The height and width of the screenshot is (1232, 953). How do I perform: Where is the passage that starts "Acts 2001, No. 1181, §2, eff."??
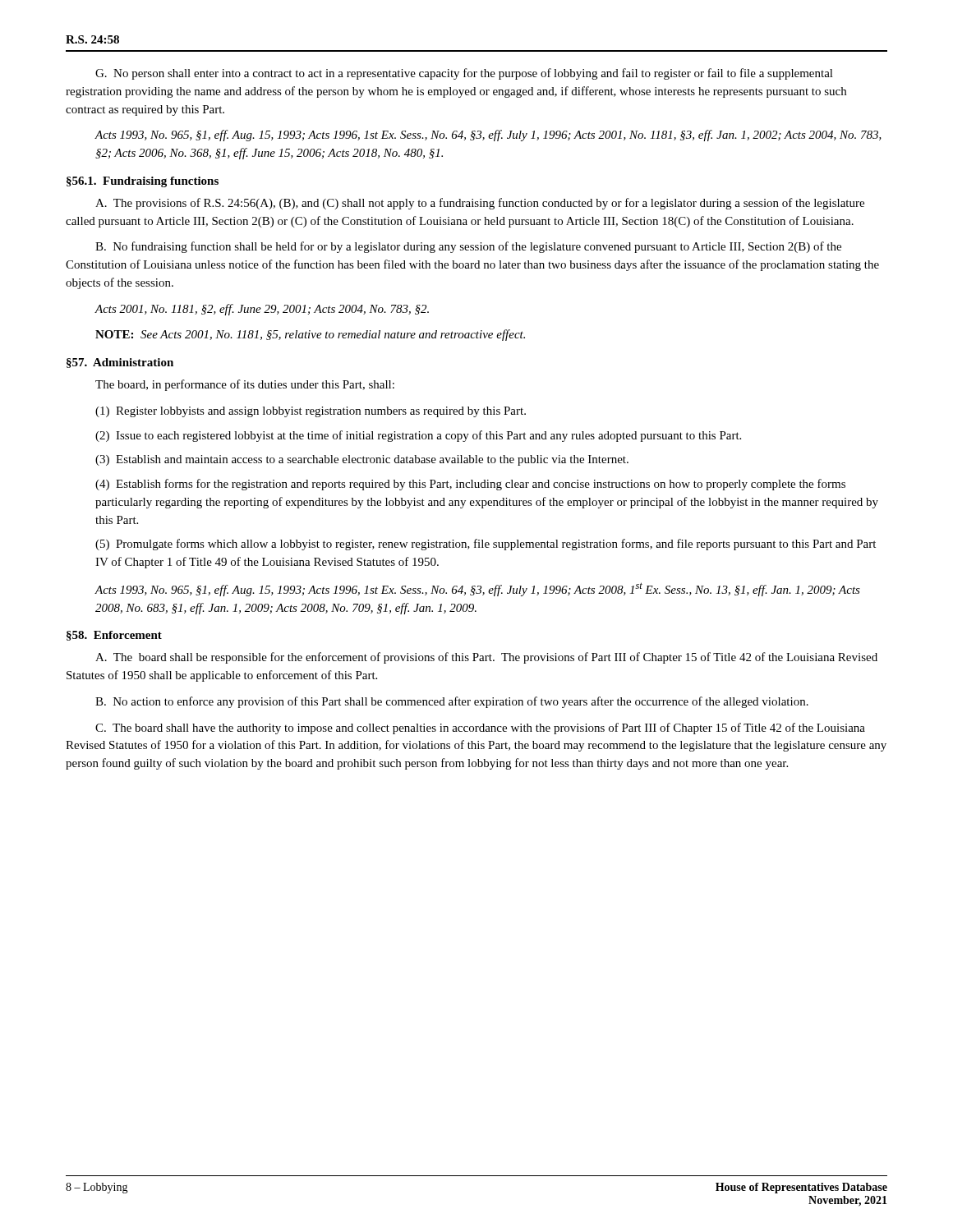coord(263,308)
